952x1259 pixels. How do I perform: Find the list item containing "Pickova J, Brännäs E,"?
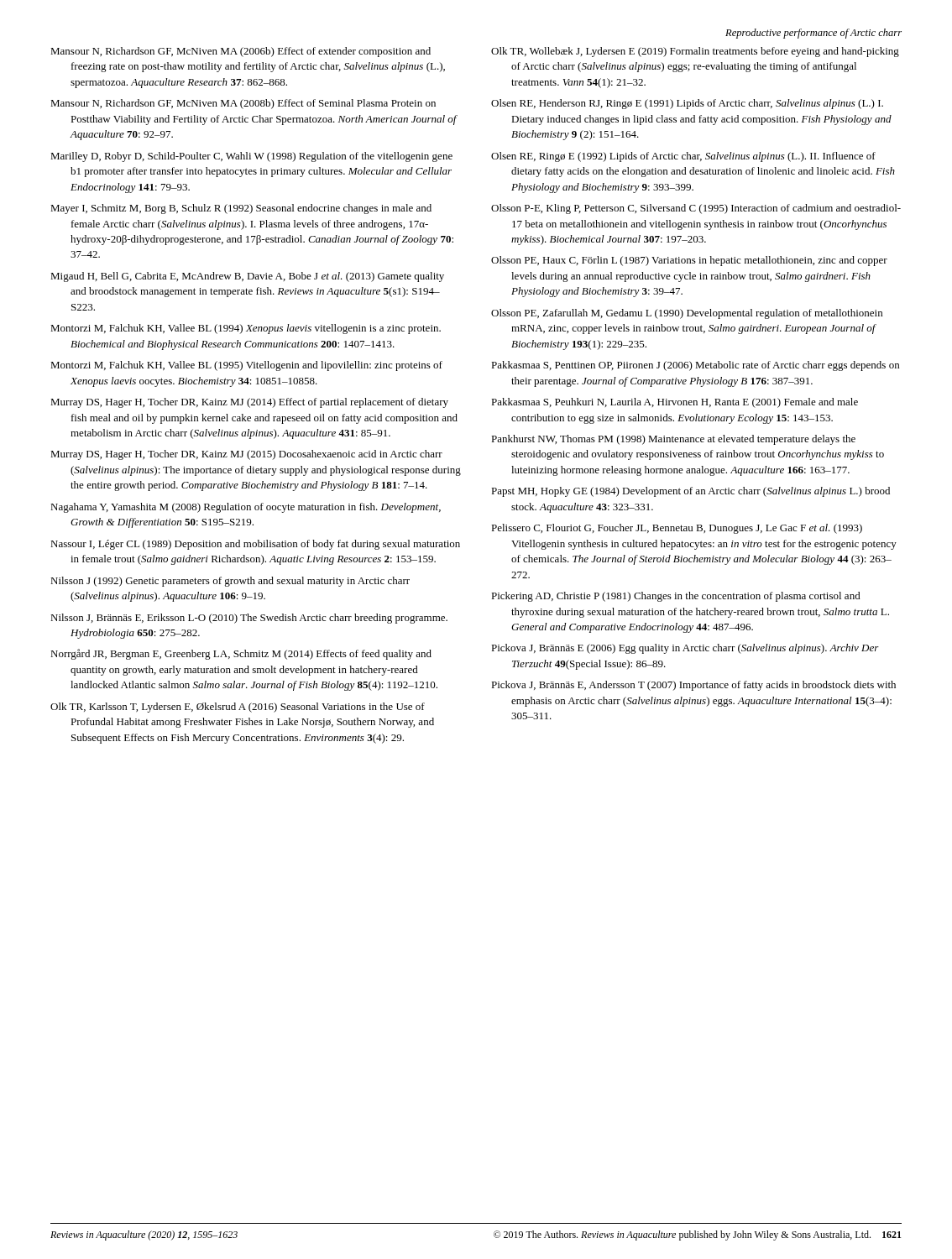pos(694,700)
